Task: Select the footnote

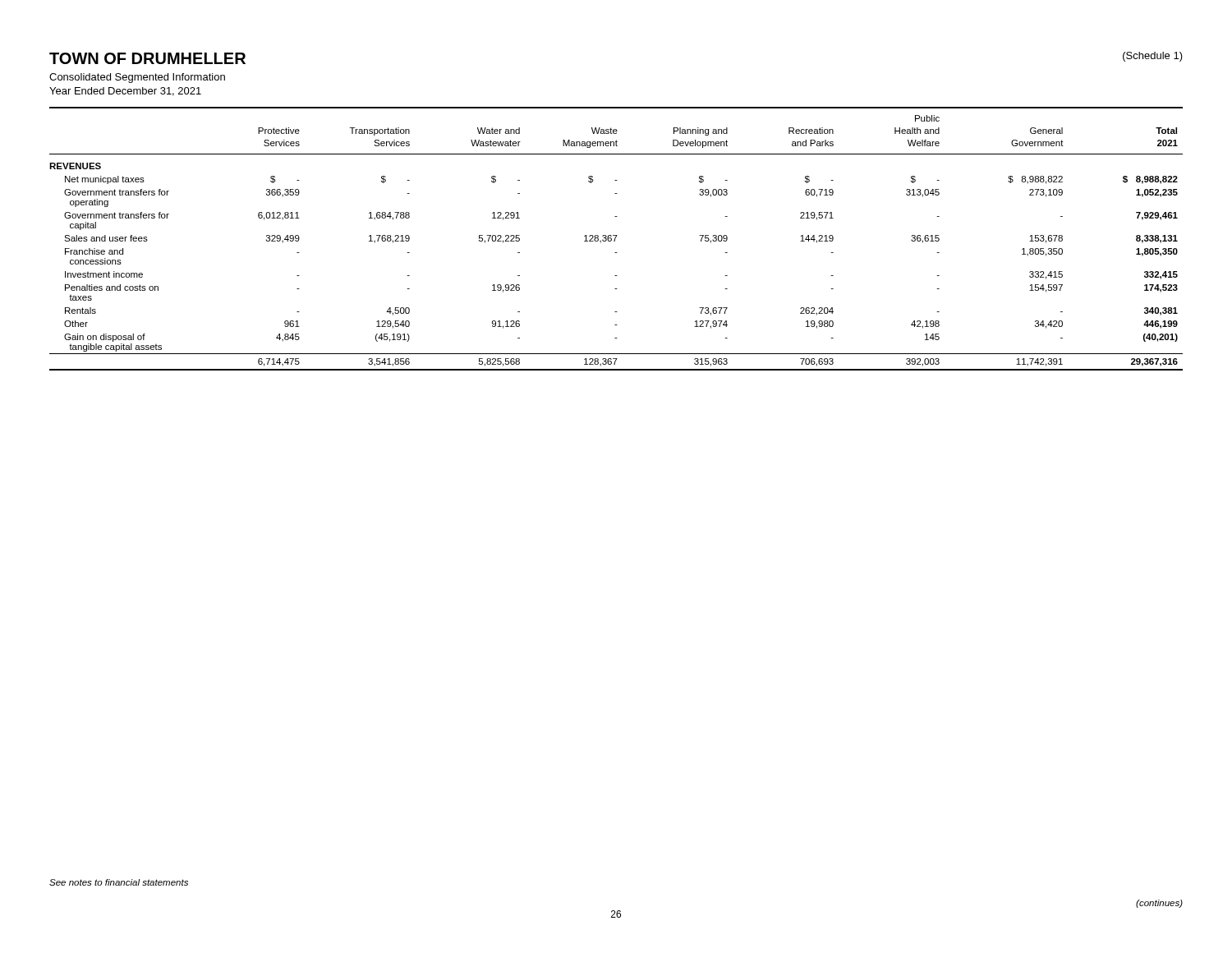Action: 119,882
